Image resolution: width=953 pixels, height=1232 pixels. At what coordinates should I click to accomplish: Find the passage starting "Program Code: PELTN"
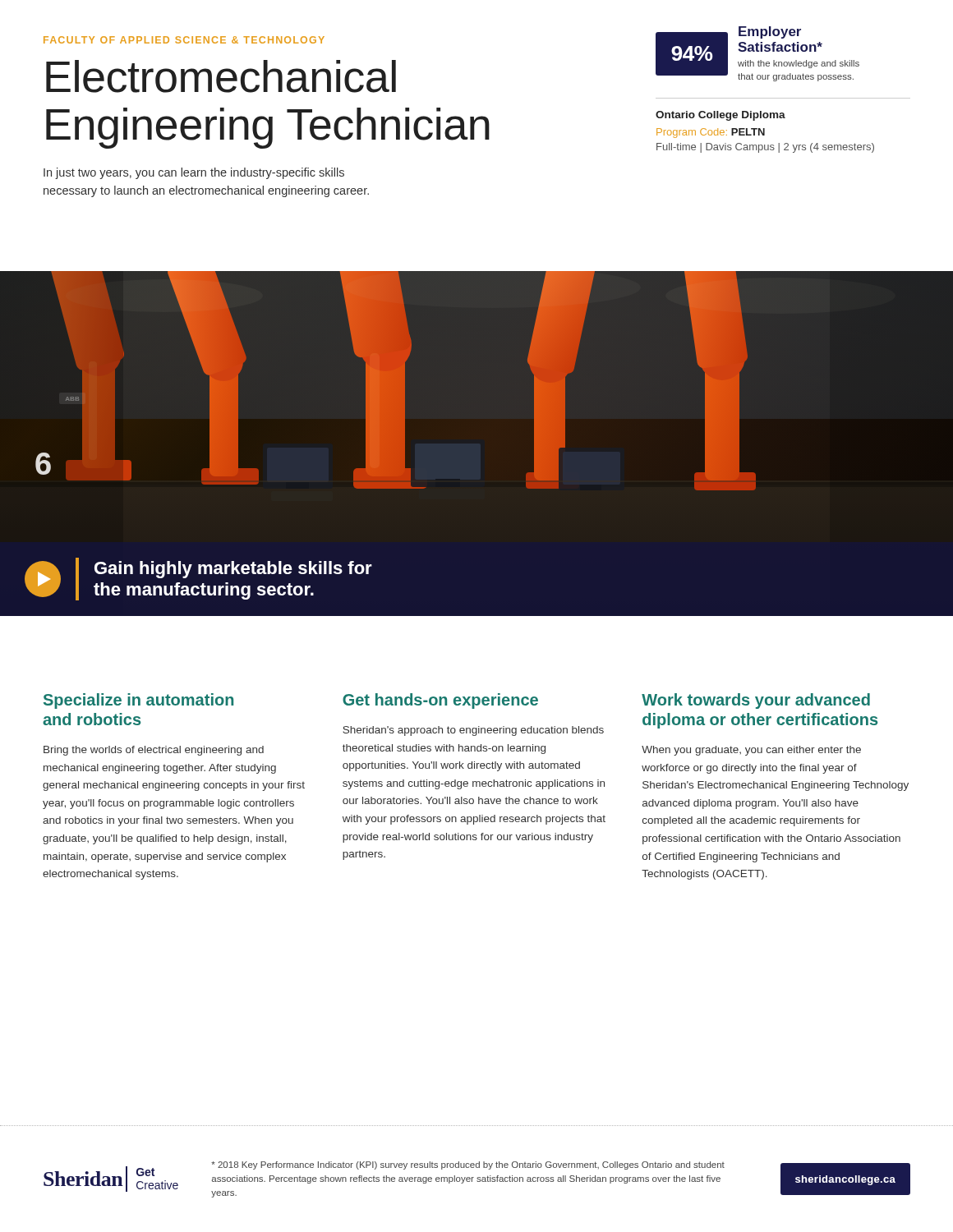pyautogui.click(x=710, y=132)
